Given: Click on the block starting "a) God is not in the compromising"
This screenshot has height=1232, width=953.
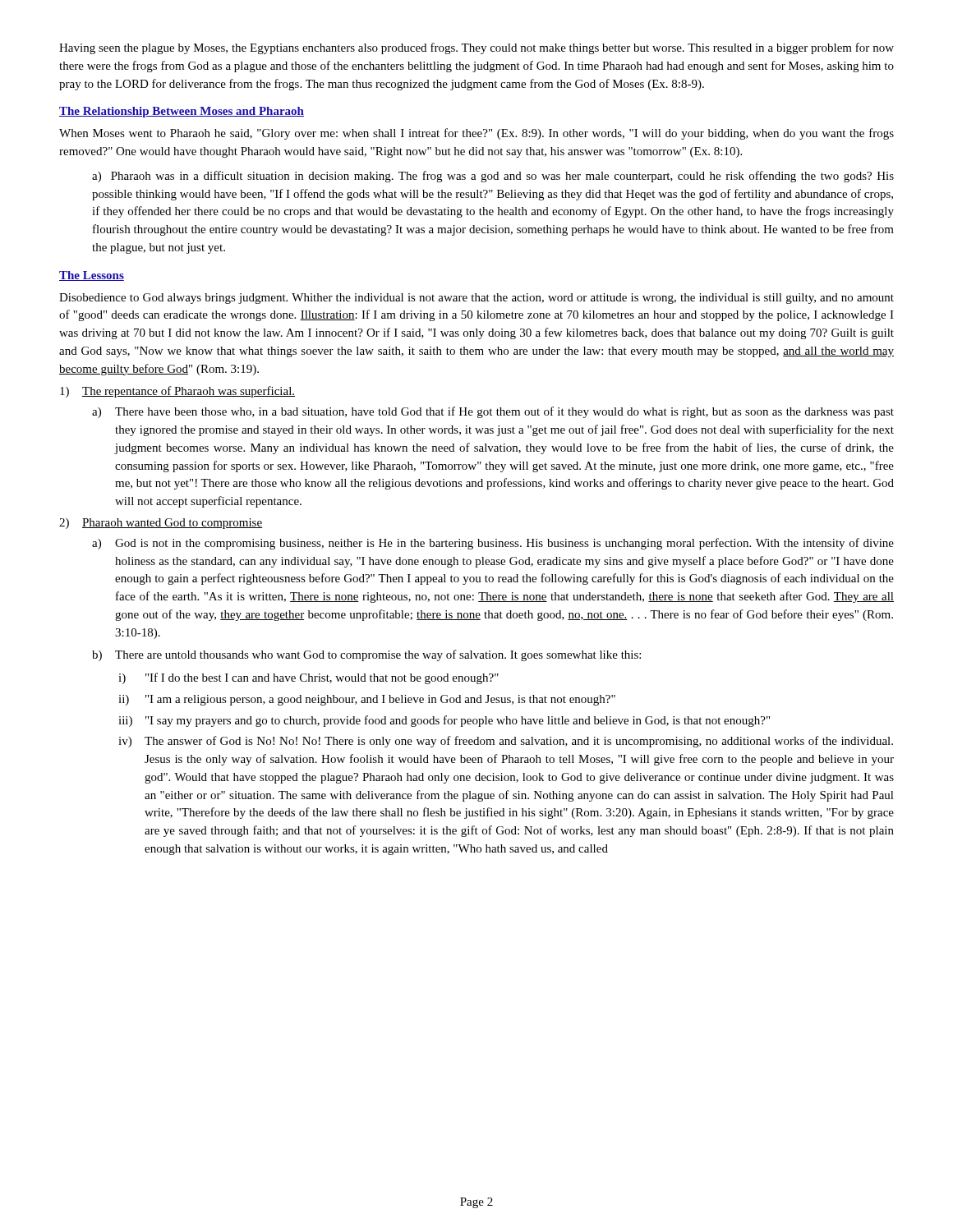Looking at the screenshot, I should click(x=493, y=599).
